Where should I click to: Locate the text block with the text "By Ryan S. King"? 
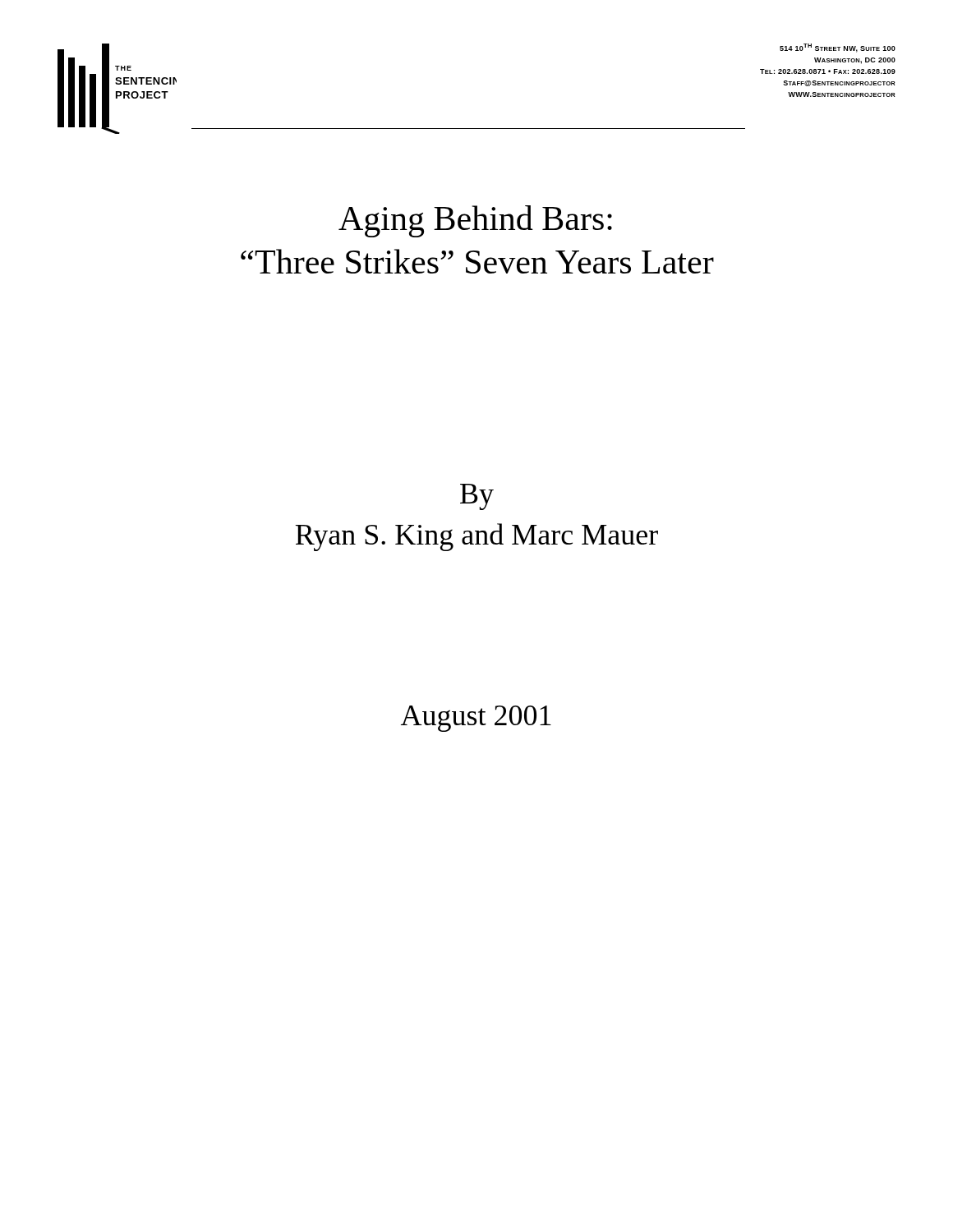[x=476, y=514]
